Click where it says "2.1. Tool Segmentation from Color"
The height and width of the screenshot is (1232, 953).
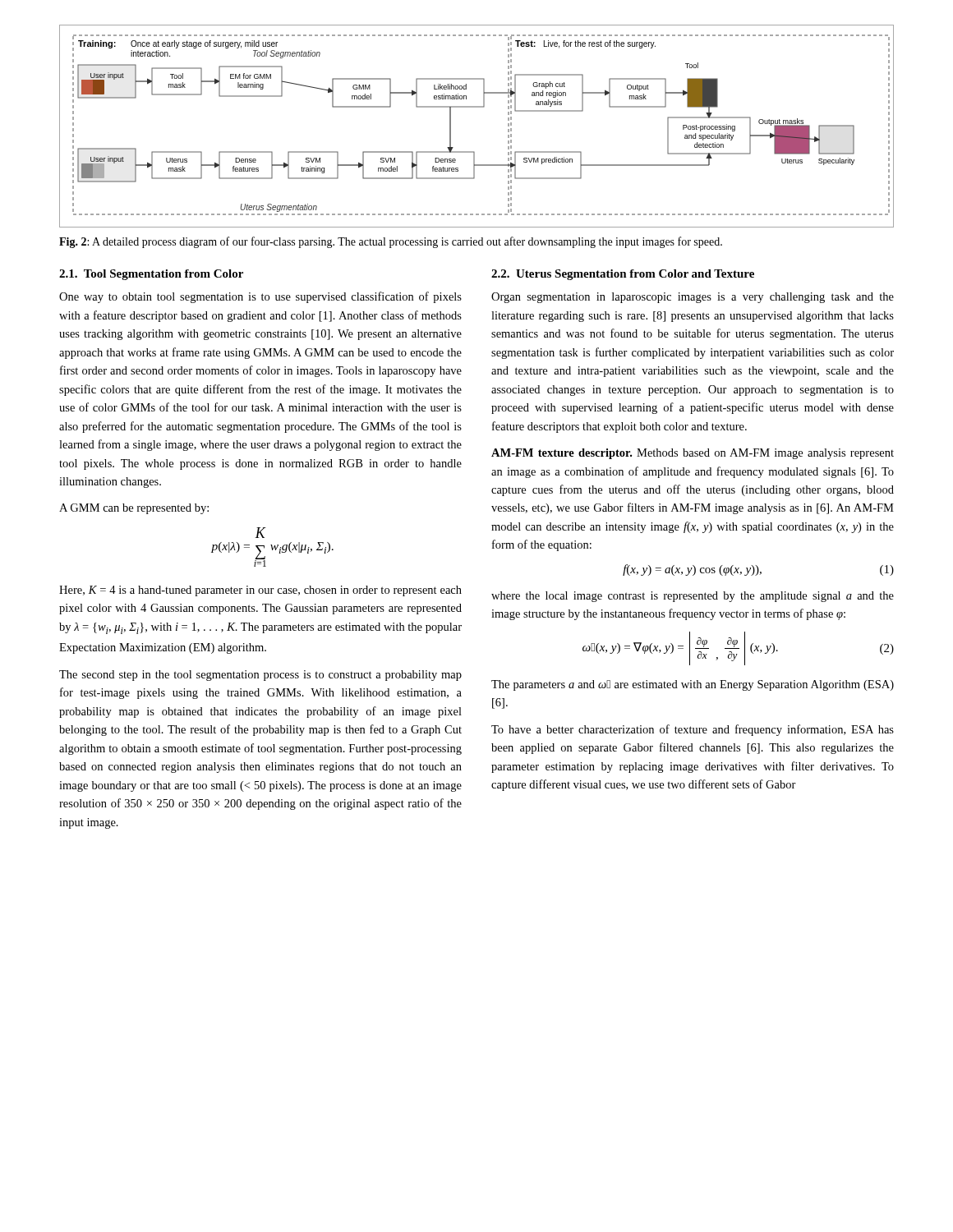click(151, 274)
